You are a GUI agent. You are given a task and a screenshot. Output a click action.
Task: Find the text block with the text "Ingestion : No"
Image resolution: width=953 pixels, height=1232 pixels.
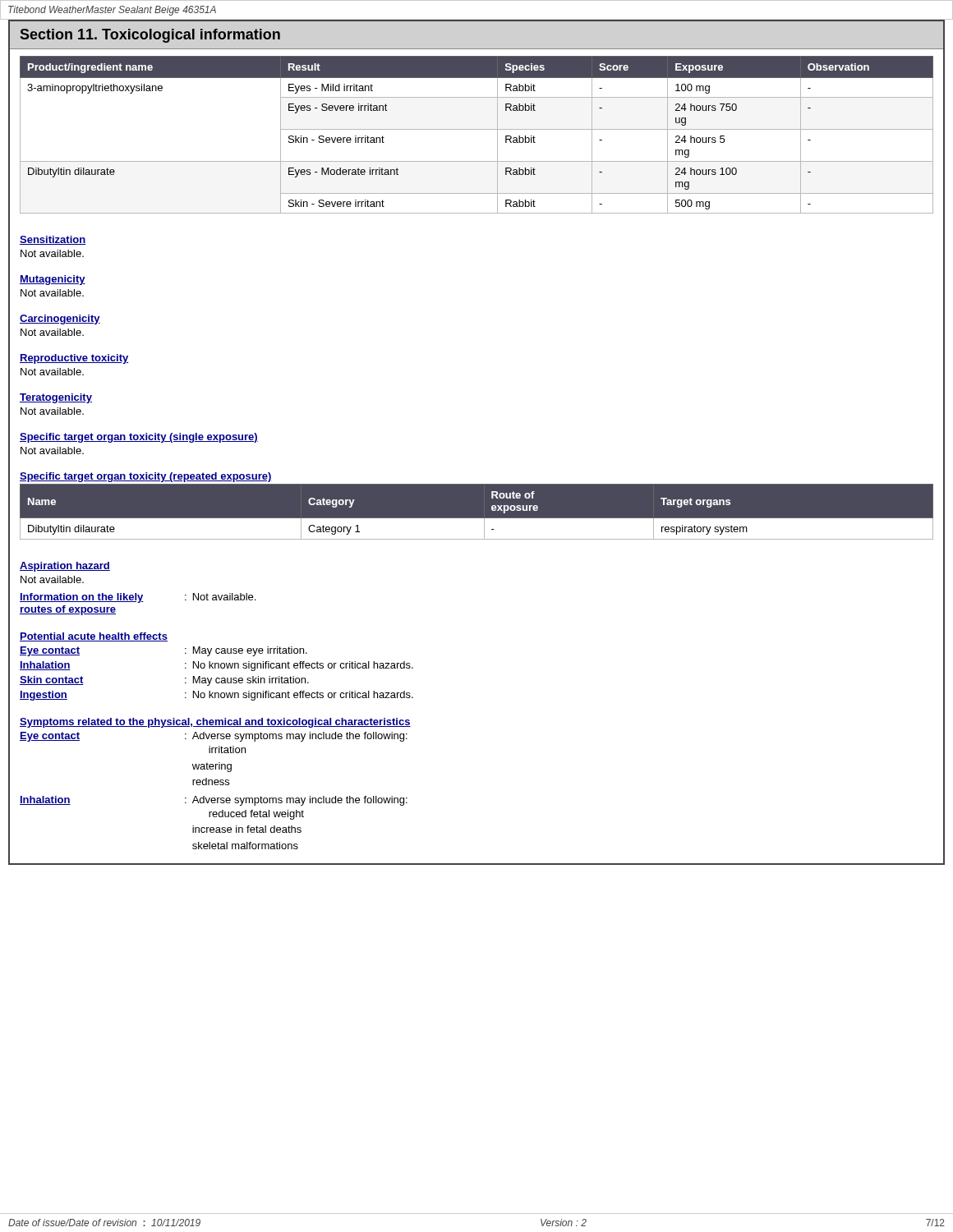(x=216, y=696)
